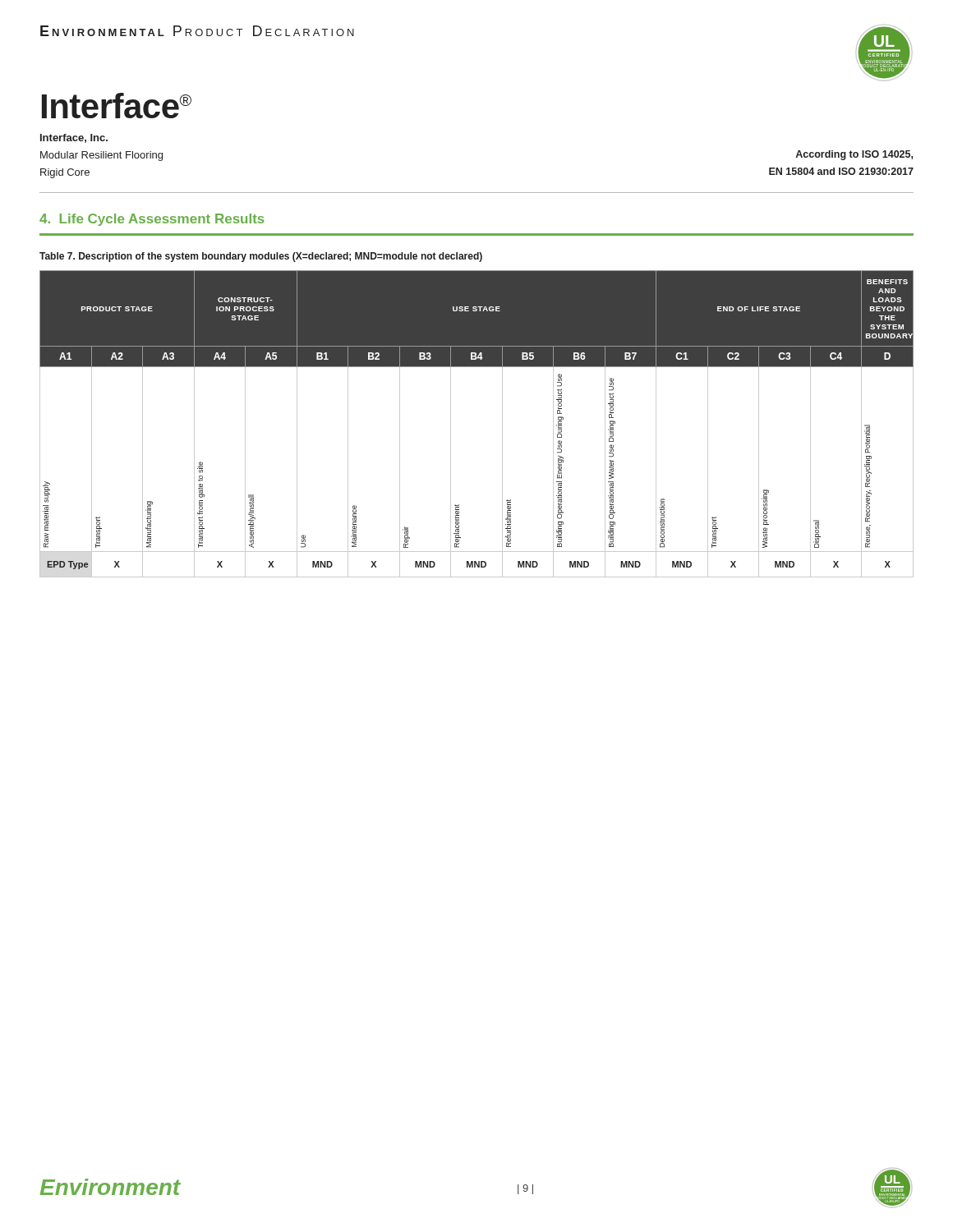Select a caption
Screen dimensions: 1232x953
point(261,257)
